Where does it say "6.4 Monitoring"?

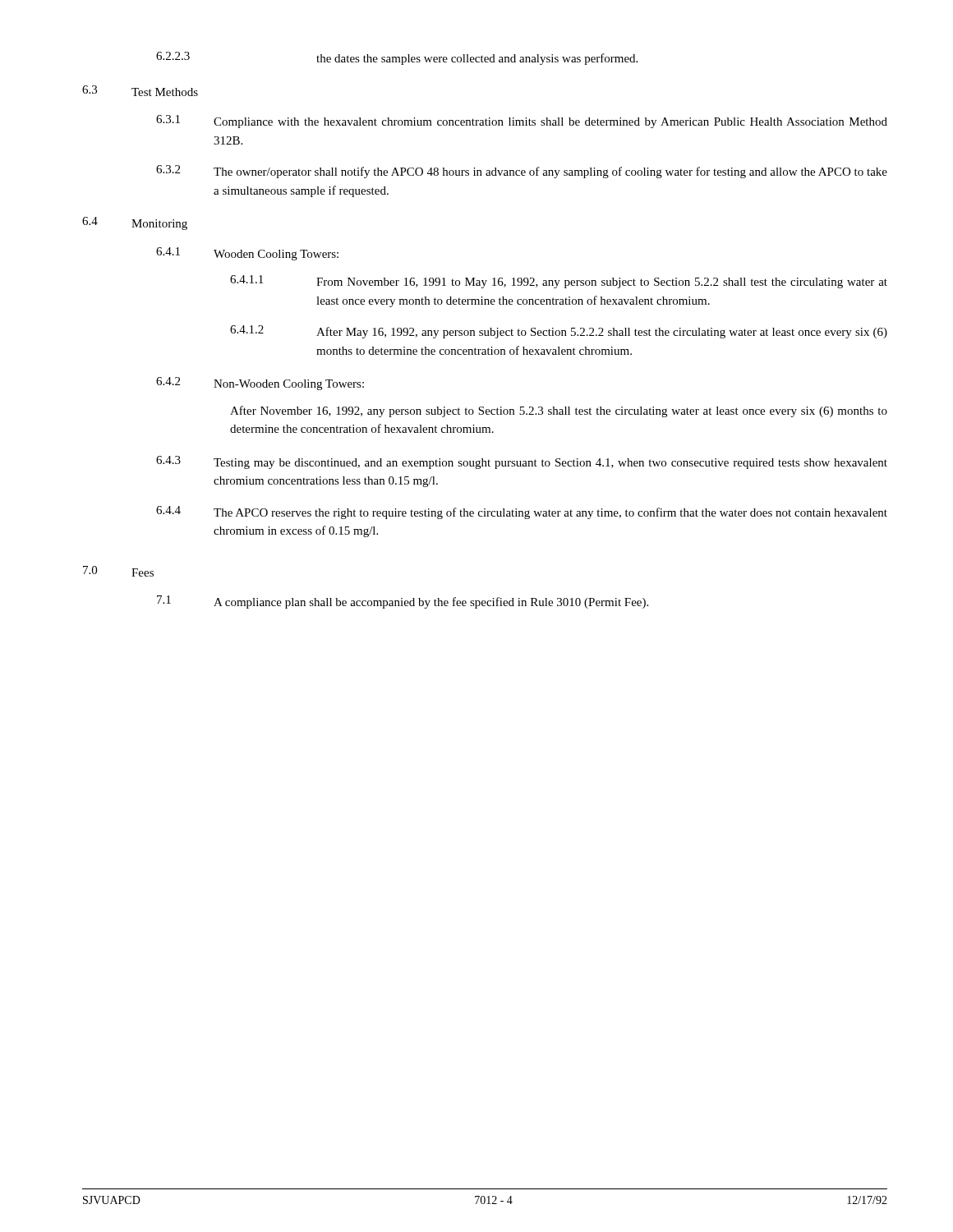[x=135, y=223]
